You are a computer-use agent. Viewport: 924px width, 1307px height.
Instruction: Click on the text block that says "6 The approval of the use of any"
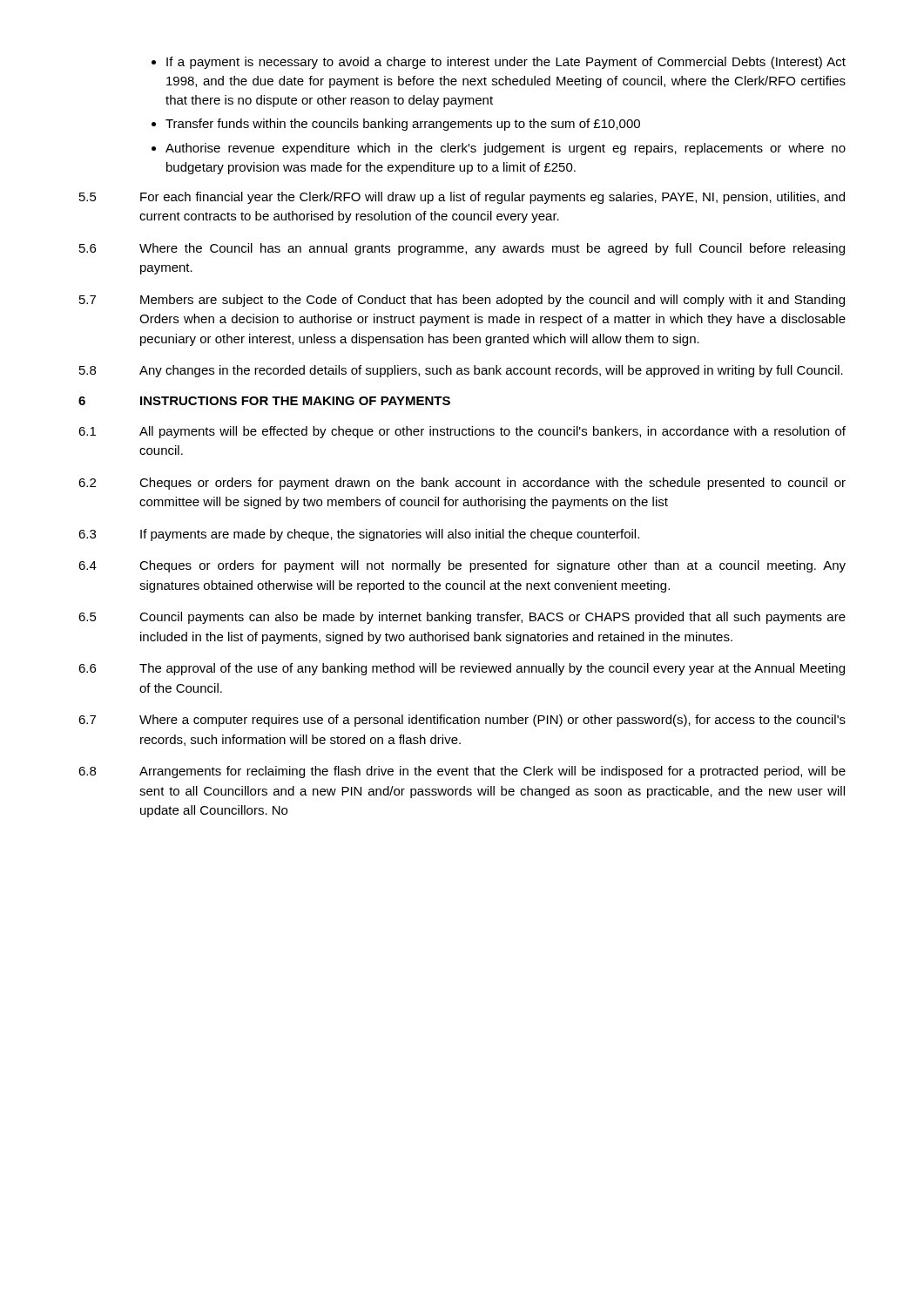click(462, 678)
